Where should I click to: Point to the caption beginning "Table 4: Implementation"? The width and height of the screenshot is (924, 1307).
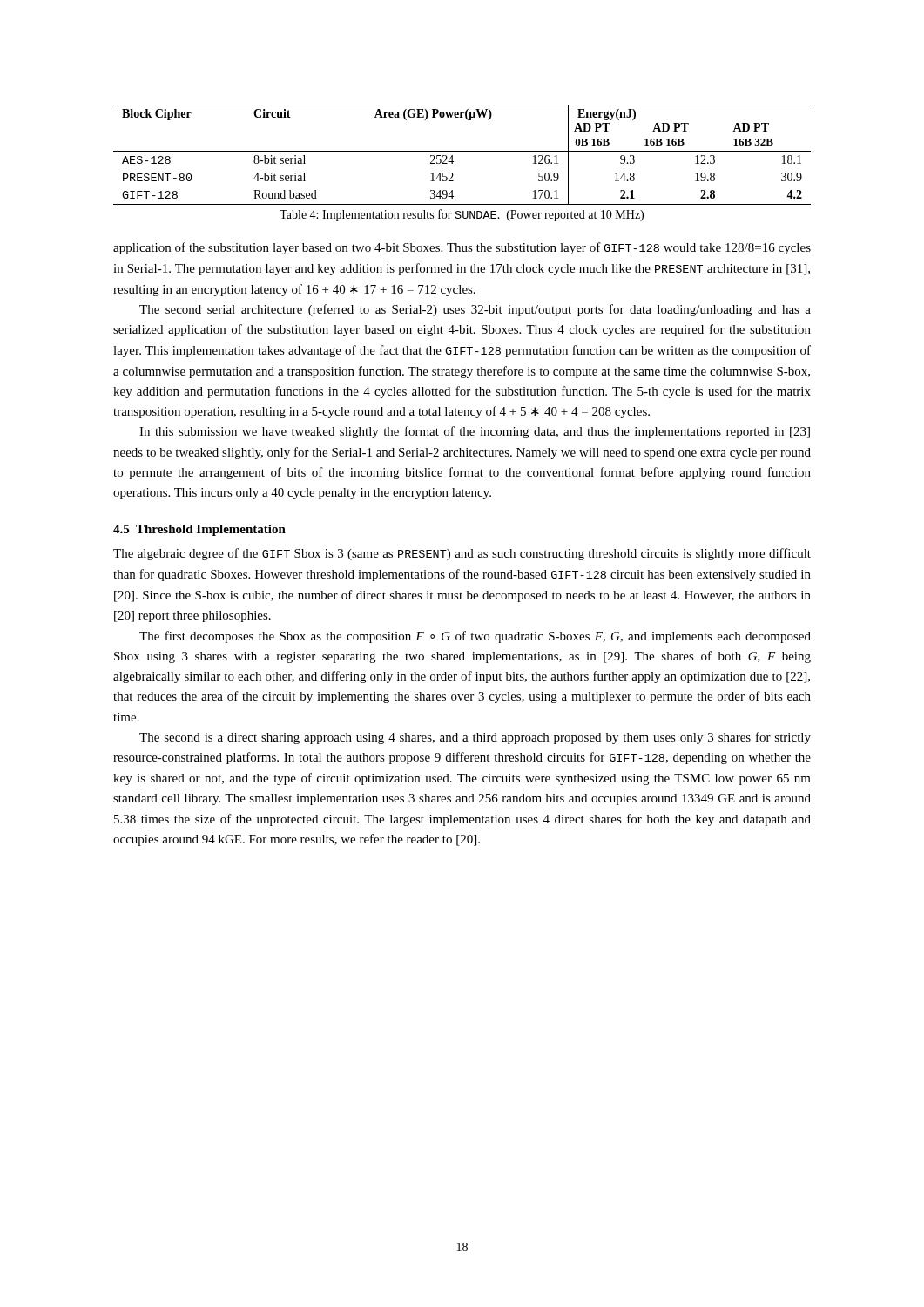click(462, 215)
